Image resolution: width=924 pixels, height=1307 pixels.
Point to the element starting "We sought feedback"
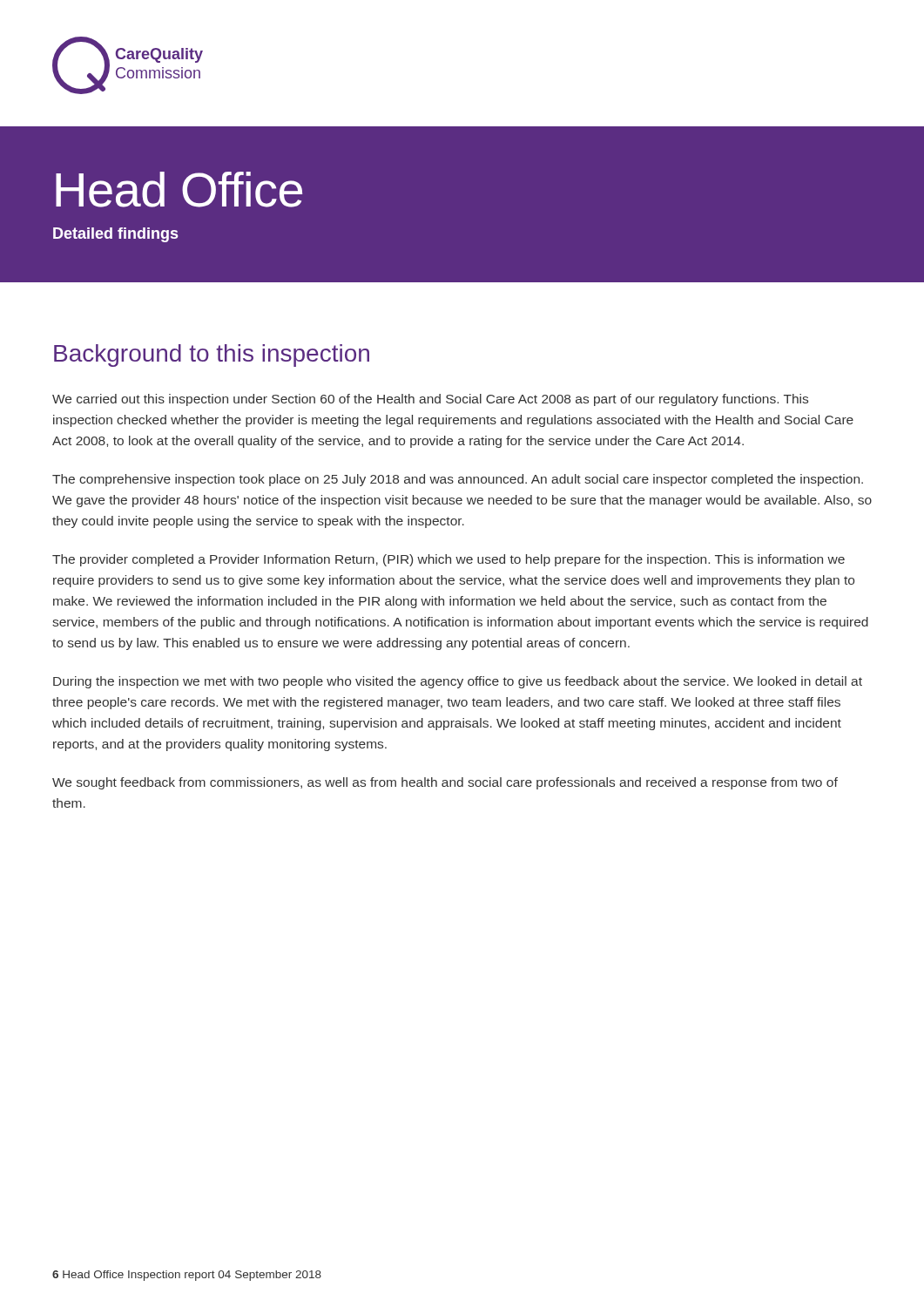[x=445, y=793]
